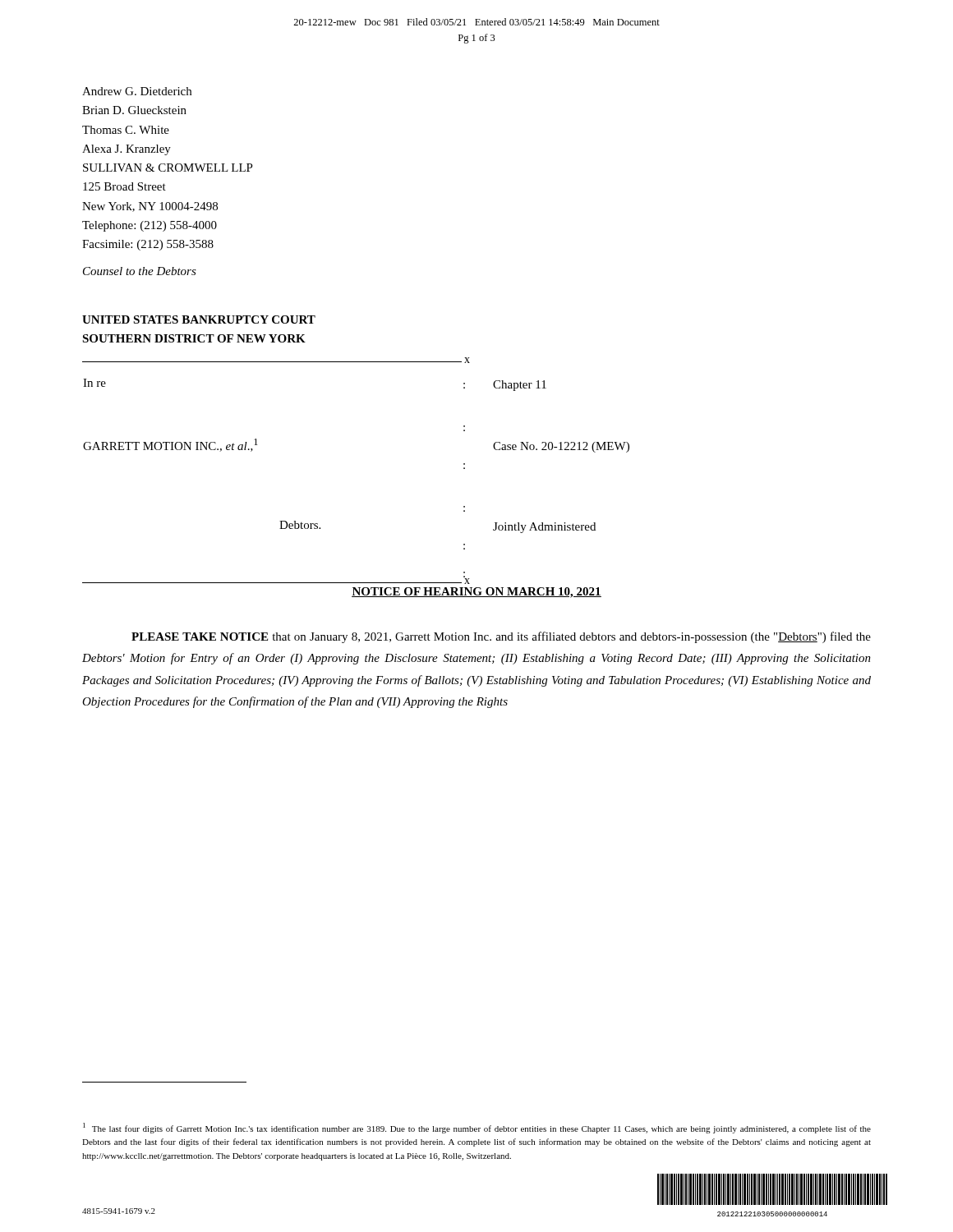Locate the section header that opens with "UNITED STATES BANKRUPTCY COURT SOUTHERN DISTRICT"

(199, 329)
